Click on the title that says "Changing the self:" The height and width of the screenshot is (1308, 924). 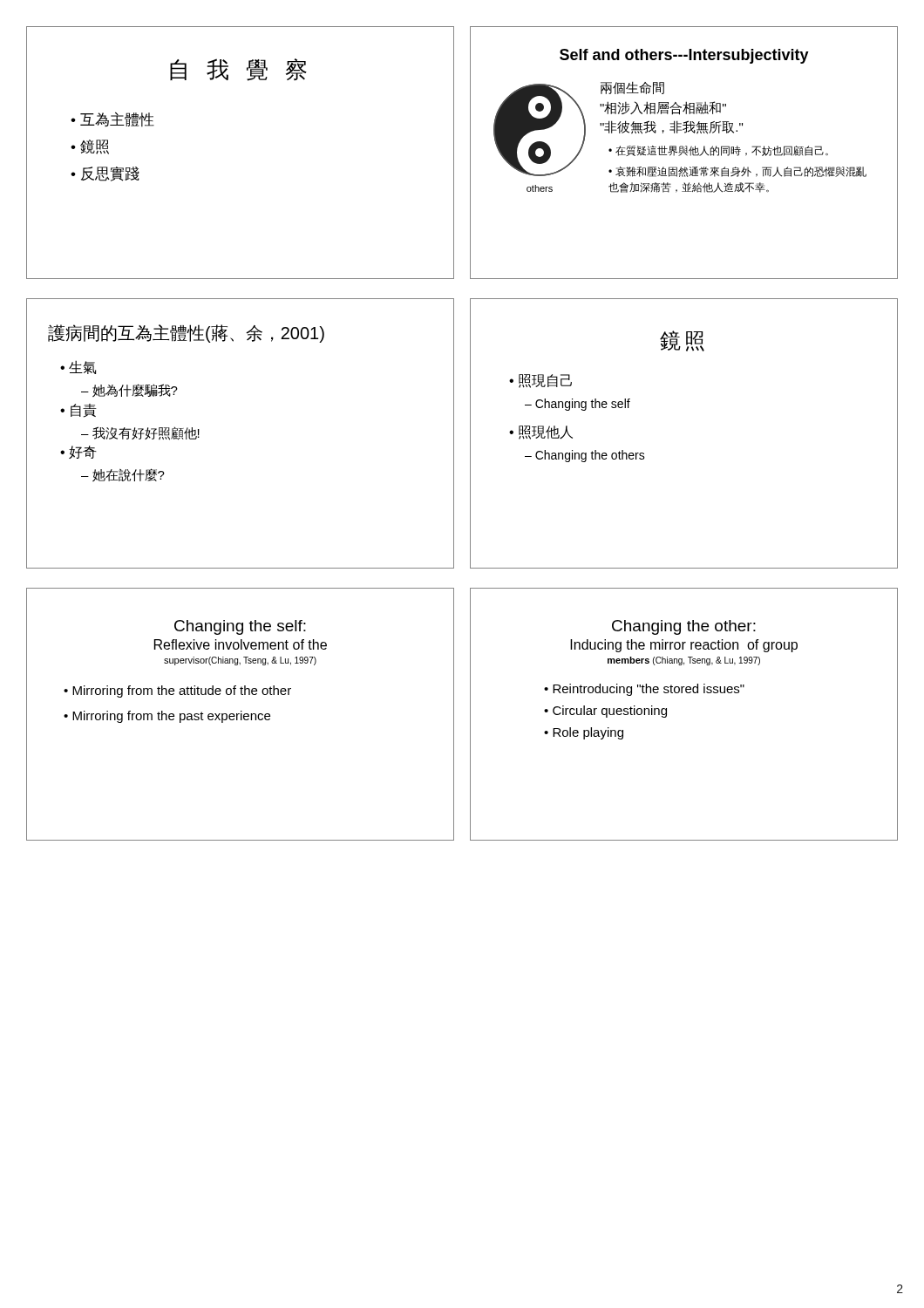(x=240, y=626)
